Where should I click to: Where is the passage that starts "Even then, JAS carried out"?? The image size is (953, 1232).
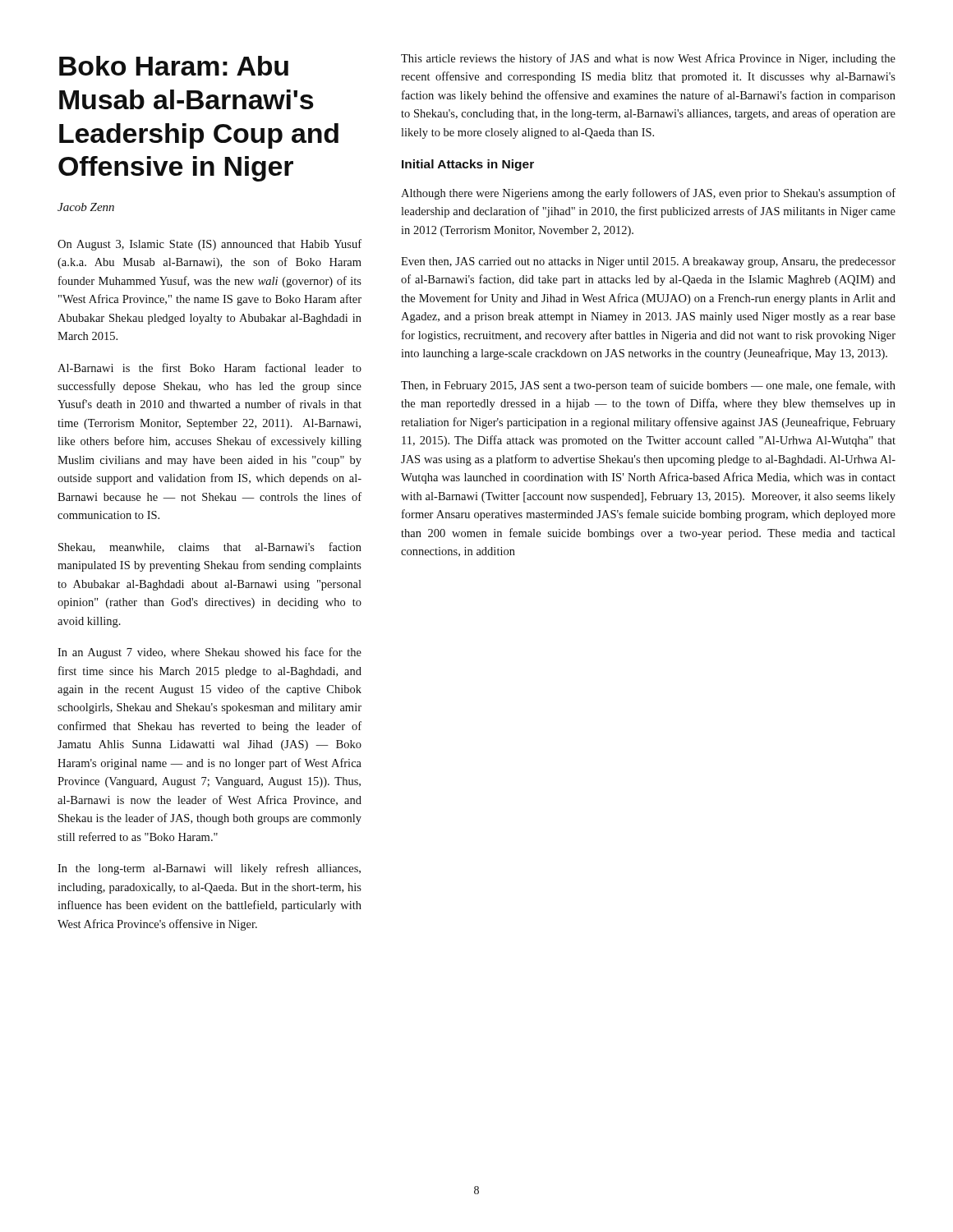648,307
